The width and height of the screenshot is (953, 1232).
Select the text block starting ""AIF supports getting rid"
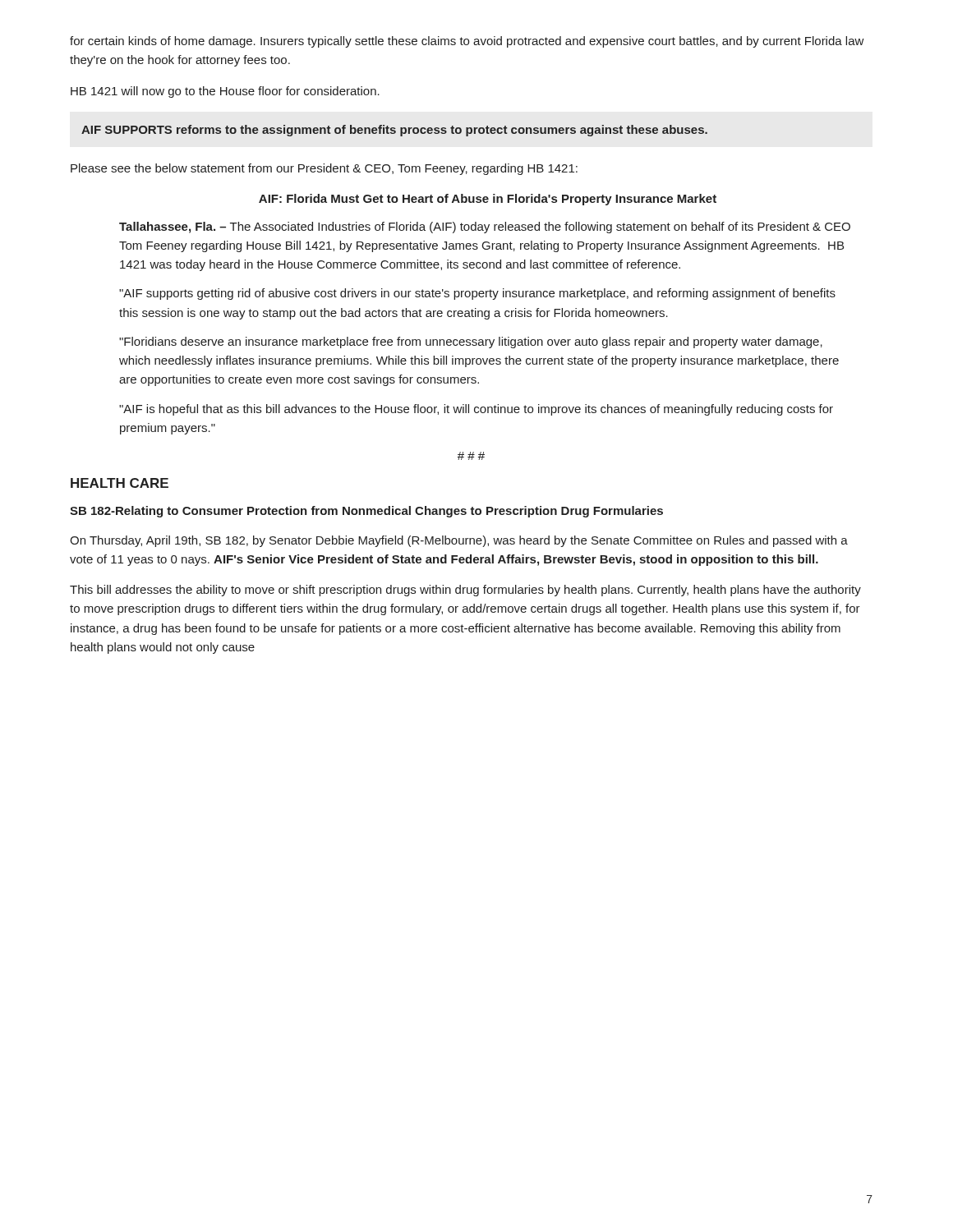(x=477, y=303)
